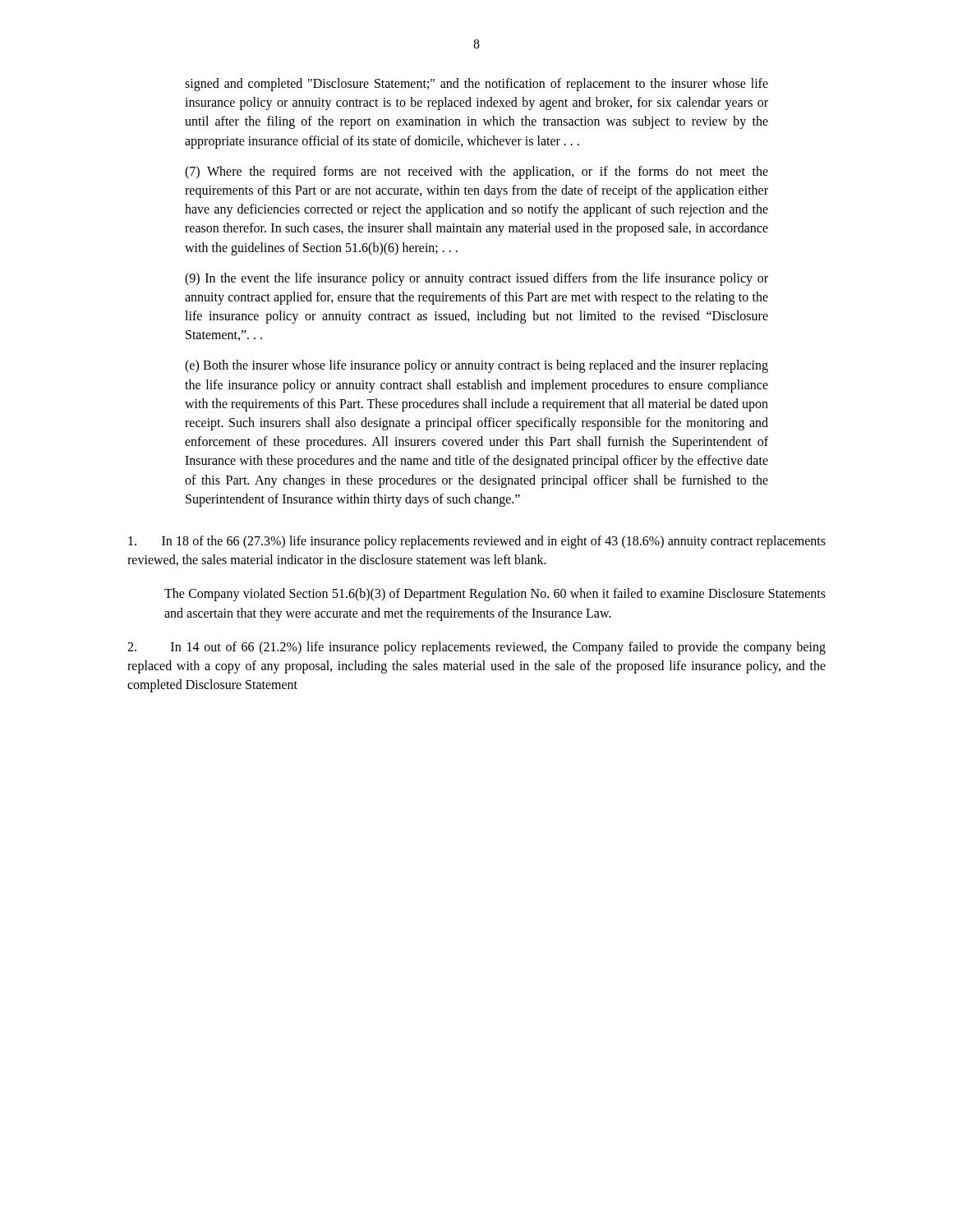Select the text block that says "(9) In the event"
This screenshot has height=1232, width=953.
(x=476, y=306)
